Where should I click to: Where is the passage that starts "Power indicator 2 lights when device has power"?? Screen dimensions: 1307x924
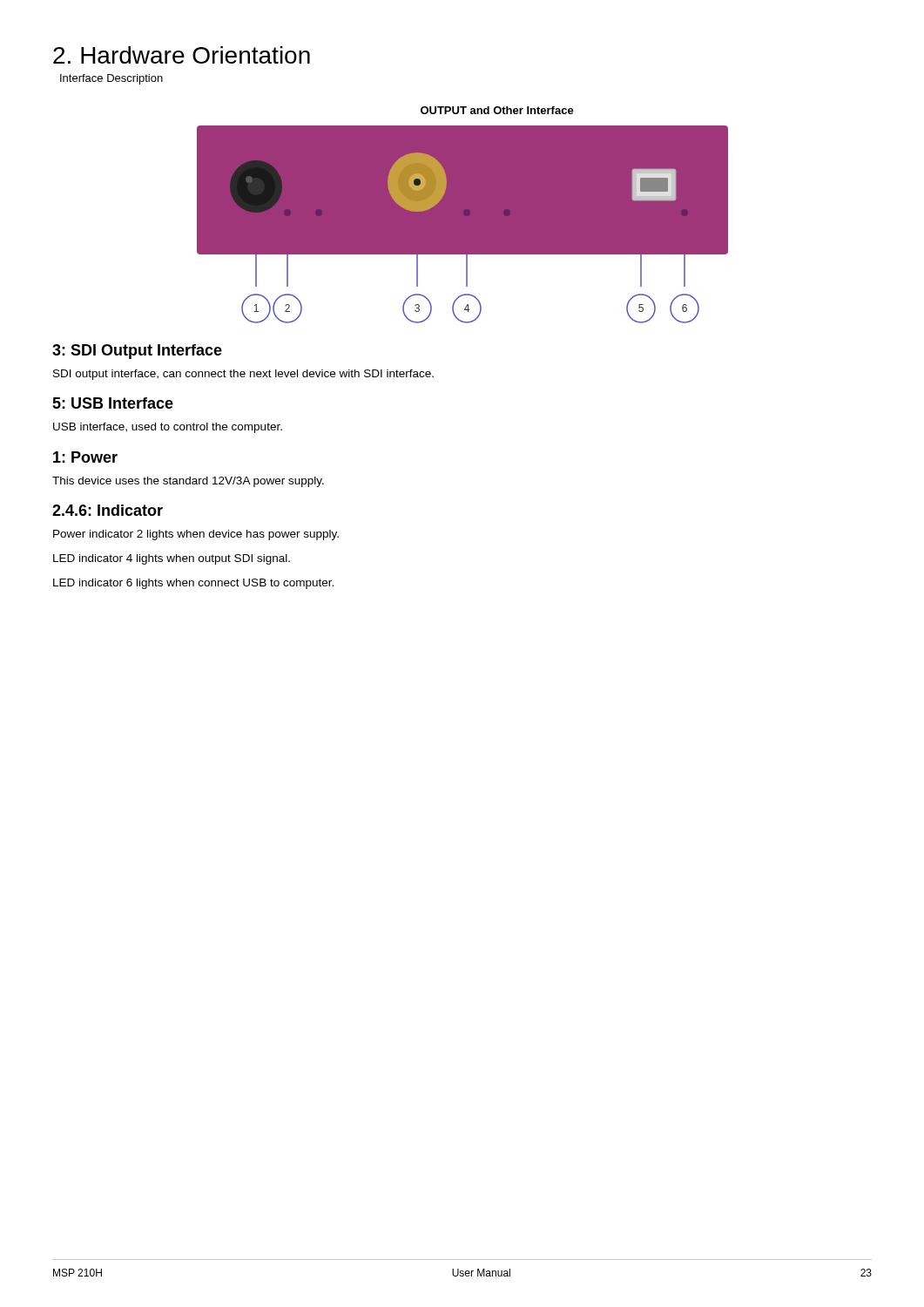tap(196, 534)
